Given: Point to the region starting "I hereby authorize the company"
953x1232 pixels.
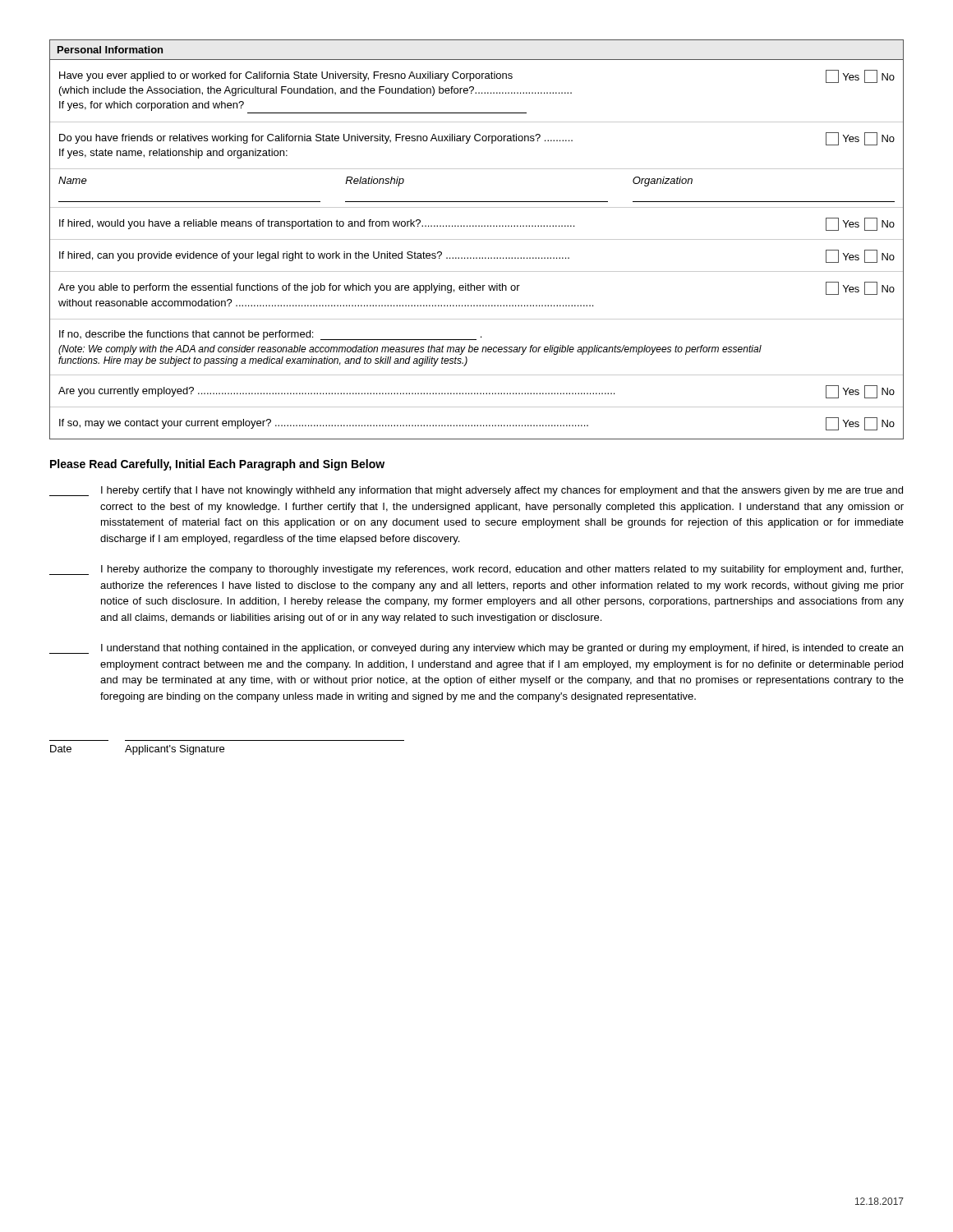Looking at the screenshot, I should [476, 593].
